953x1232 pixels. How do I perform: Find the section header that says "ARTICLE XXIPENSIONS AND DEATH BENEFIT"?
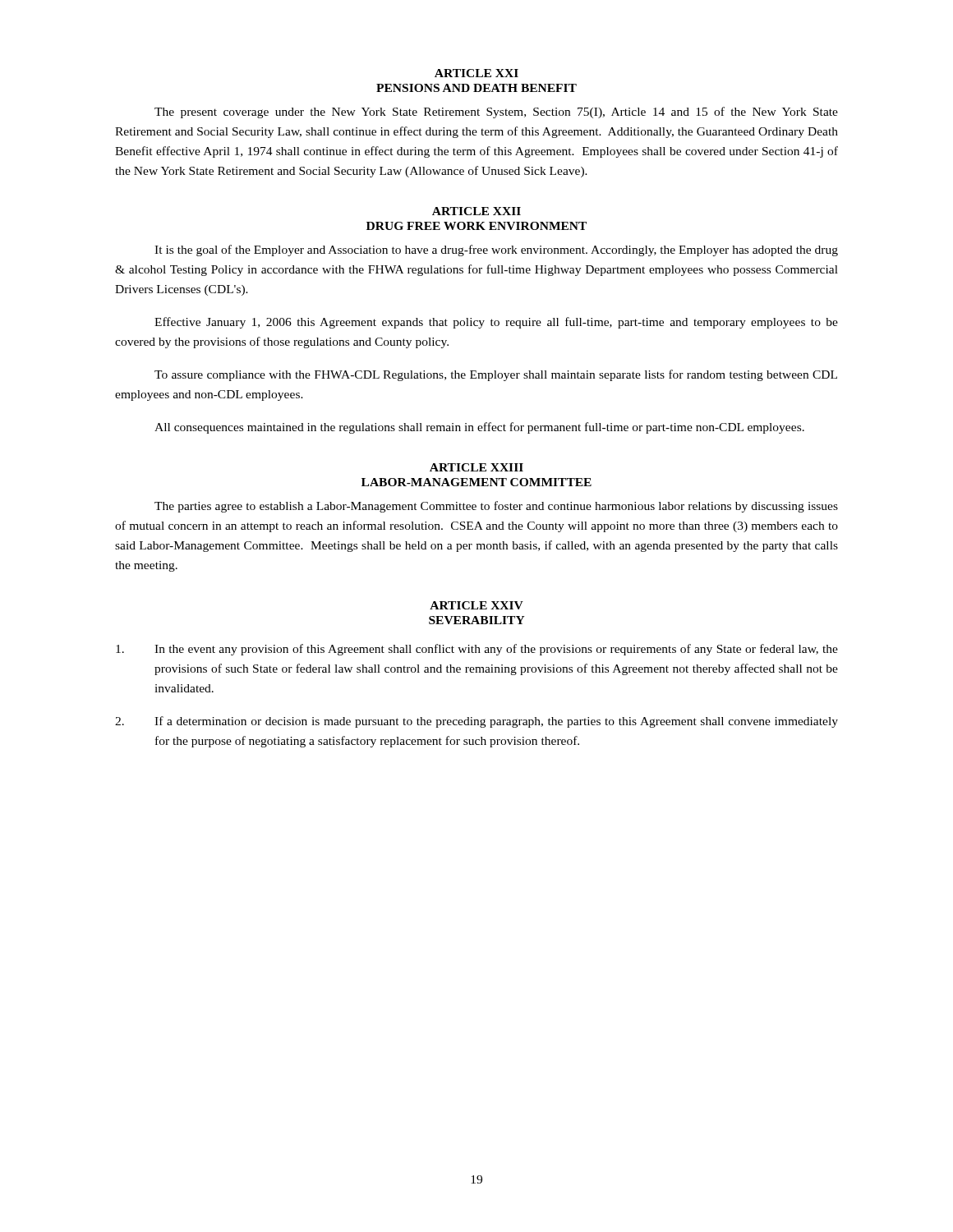point(476,80)
